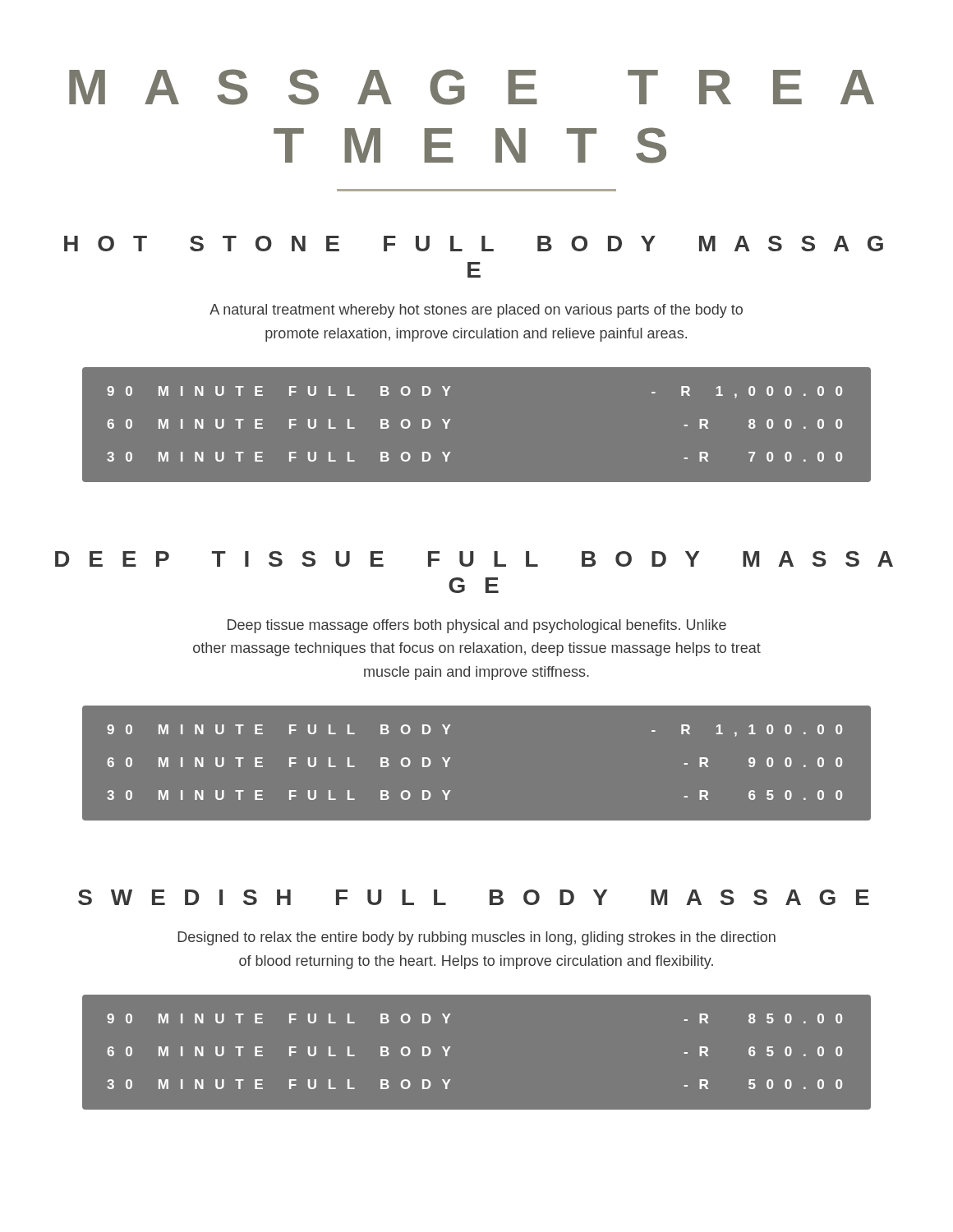The height and width of the screenshot is (1232, 953).
Task: Locate the section header containing "H O T"
Action: tap(476, 257)
